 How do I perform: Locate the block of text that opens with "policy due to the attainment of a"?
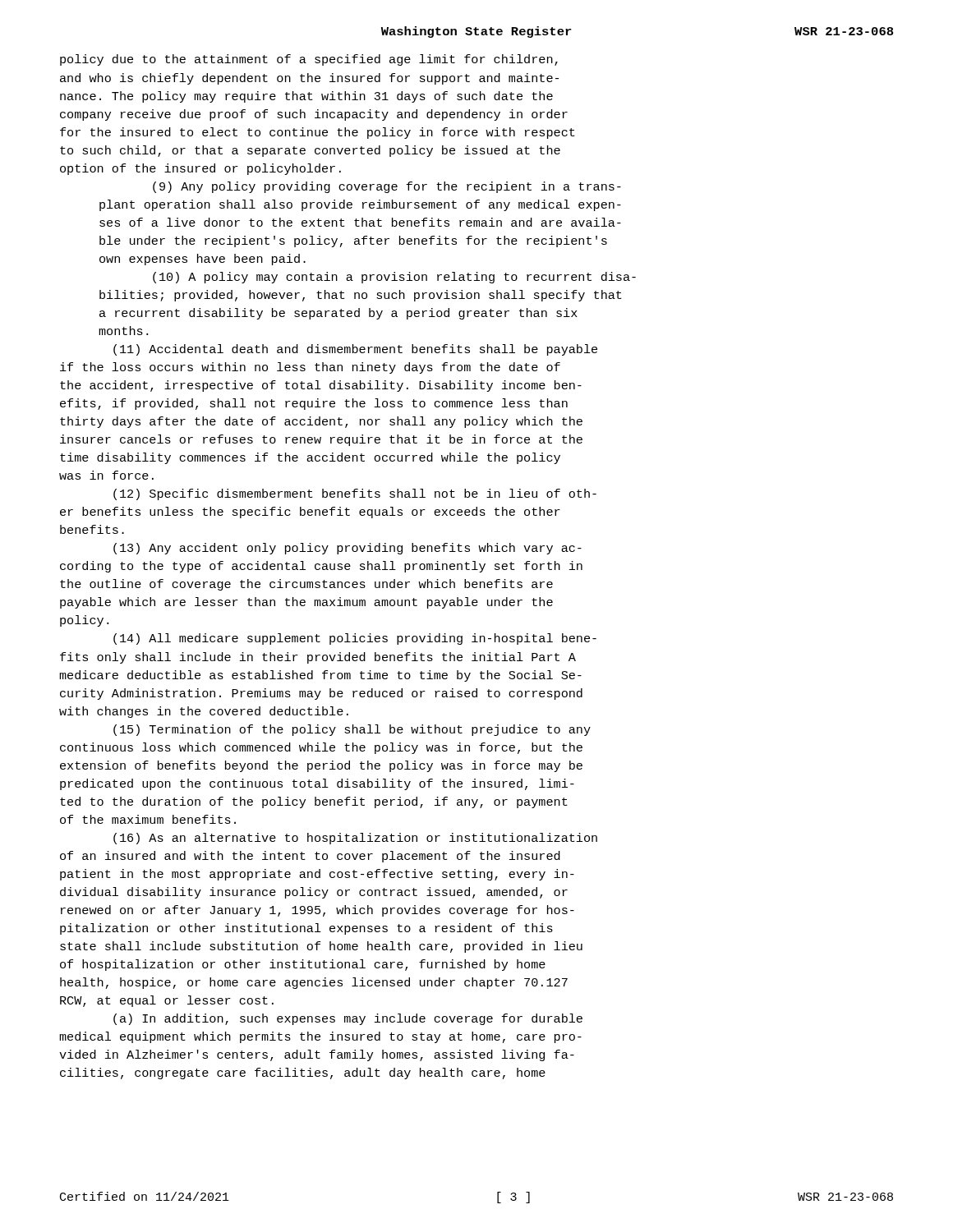[x=476, y=115]
